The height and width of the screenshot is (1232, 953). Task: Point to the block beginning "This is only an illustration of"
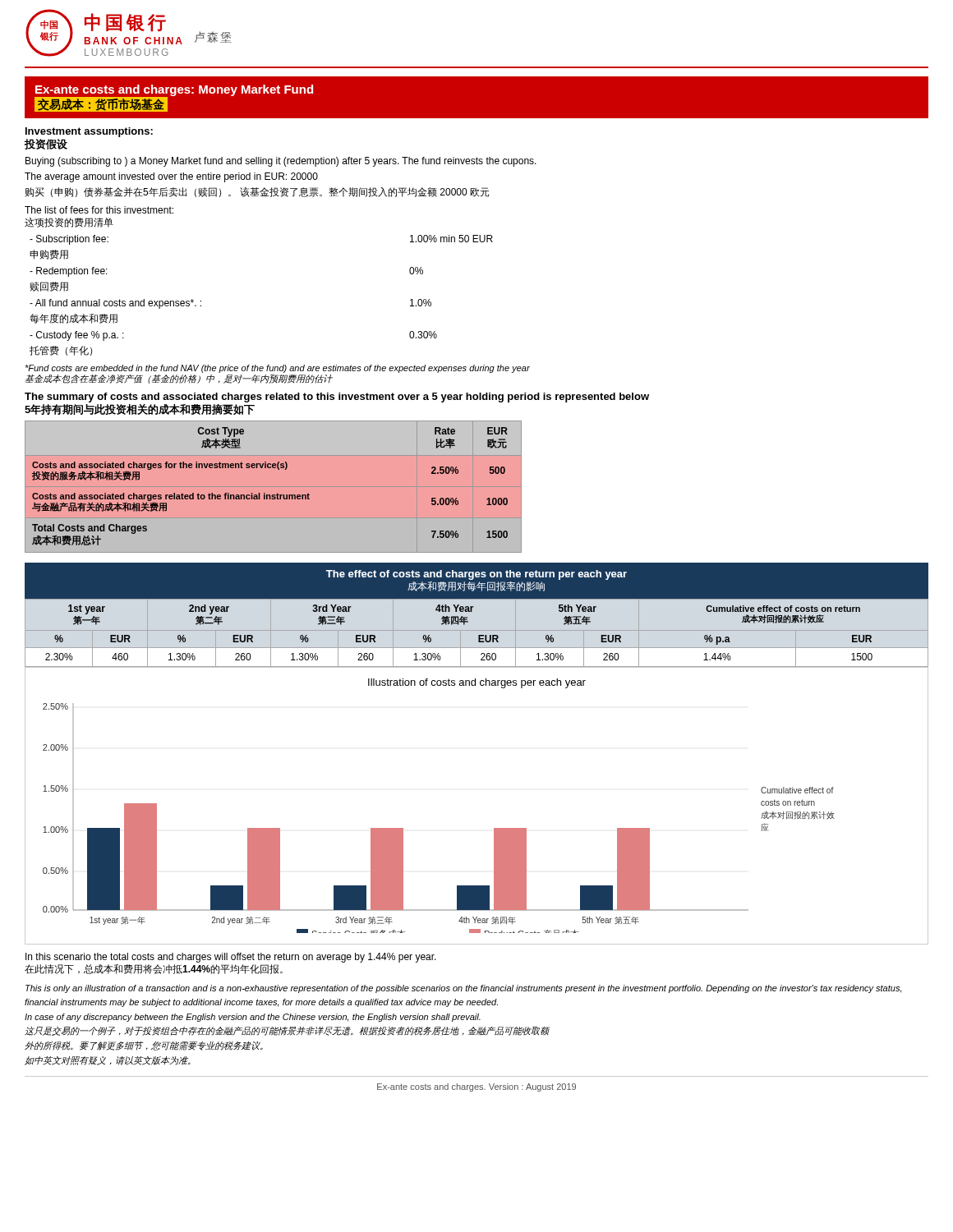[x=464, y=1024]
